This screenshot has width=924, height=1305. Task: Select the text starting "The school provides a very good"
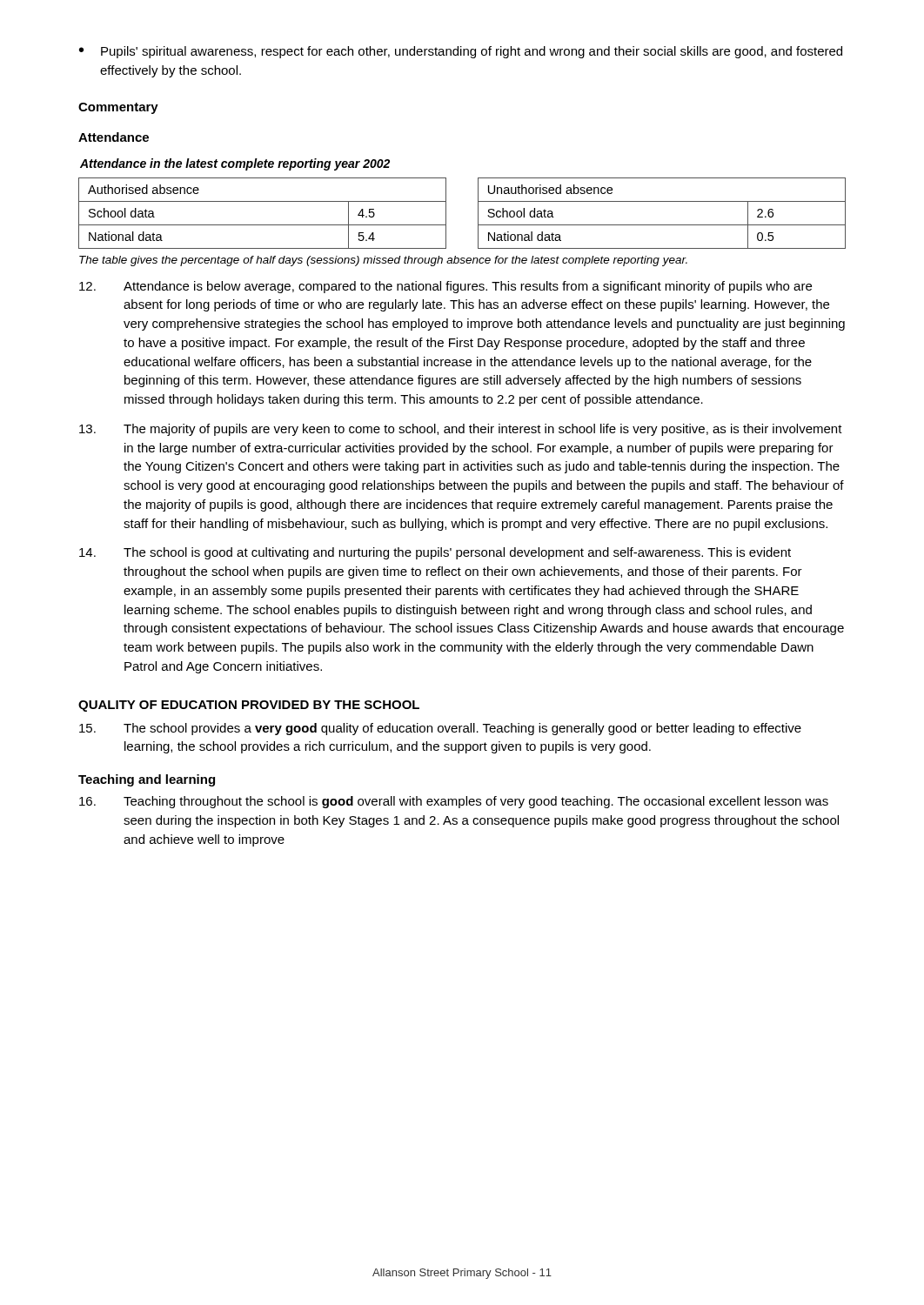pos(462,737)
